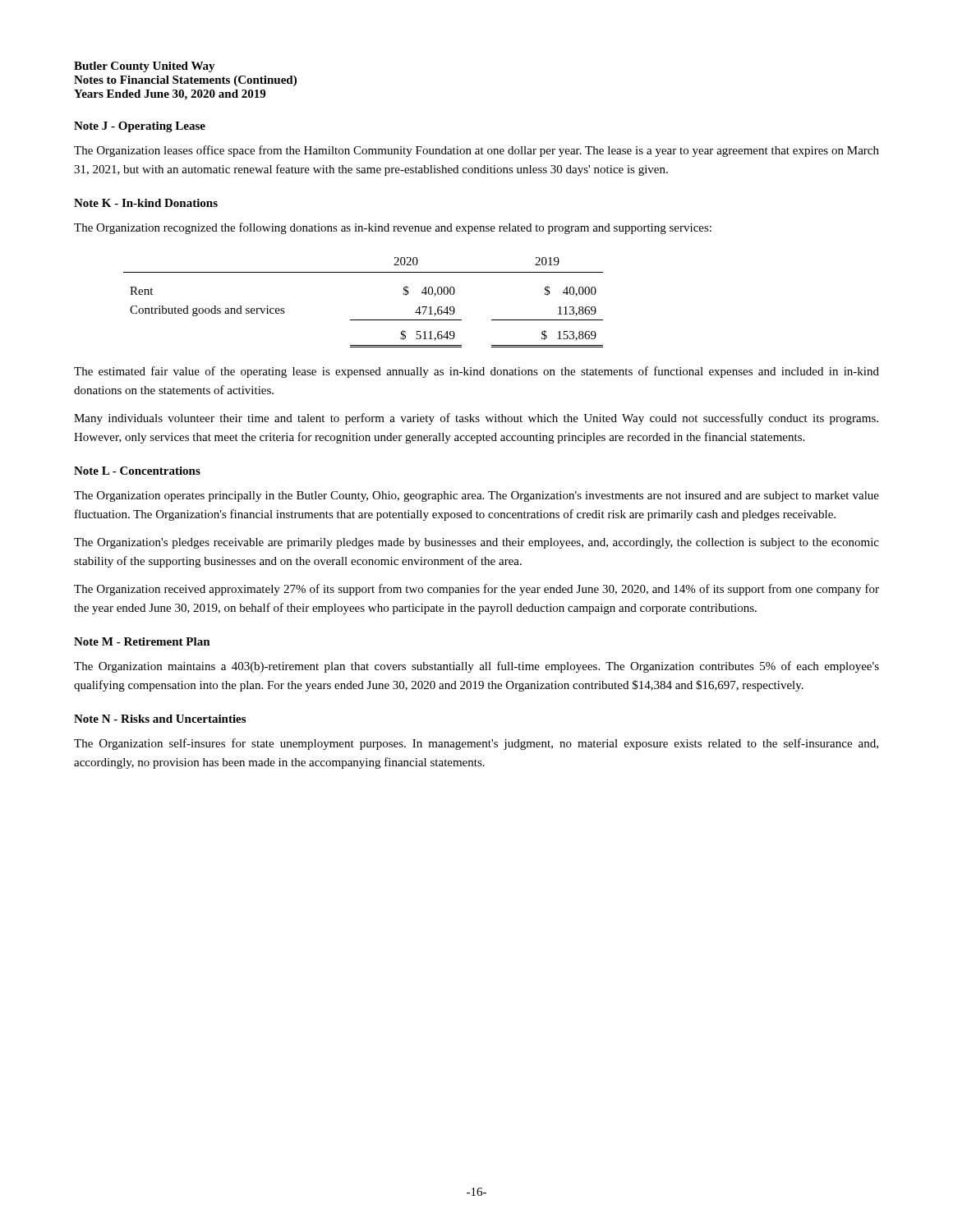Navigate to the text block starting "Note M - Retirement Plan"
Image resolution: width=953 pixels, height=1232 pixels.
142,641
